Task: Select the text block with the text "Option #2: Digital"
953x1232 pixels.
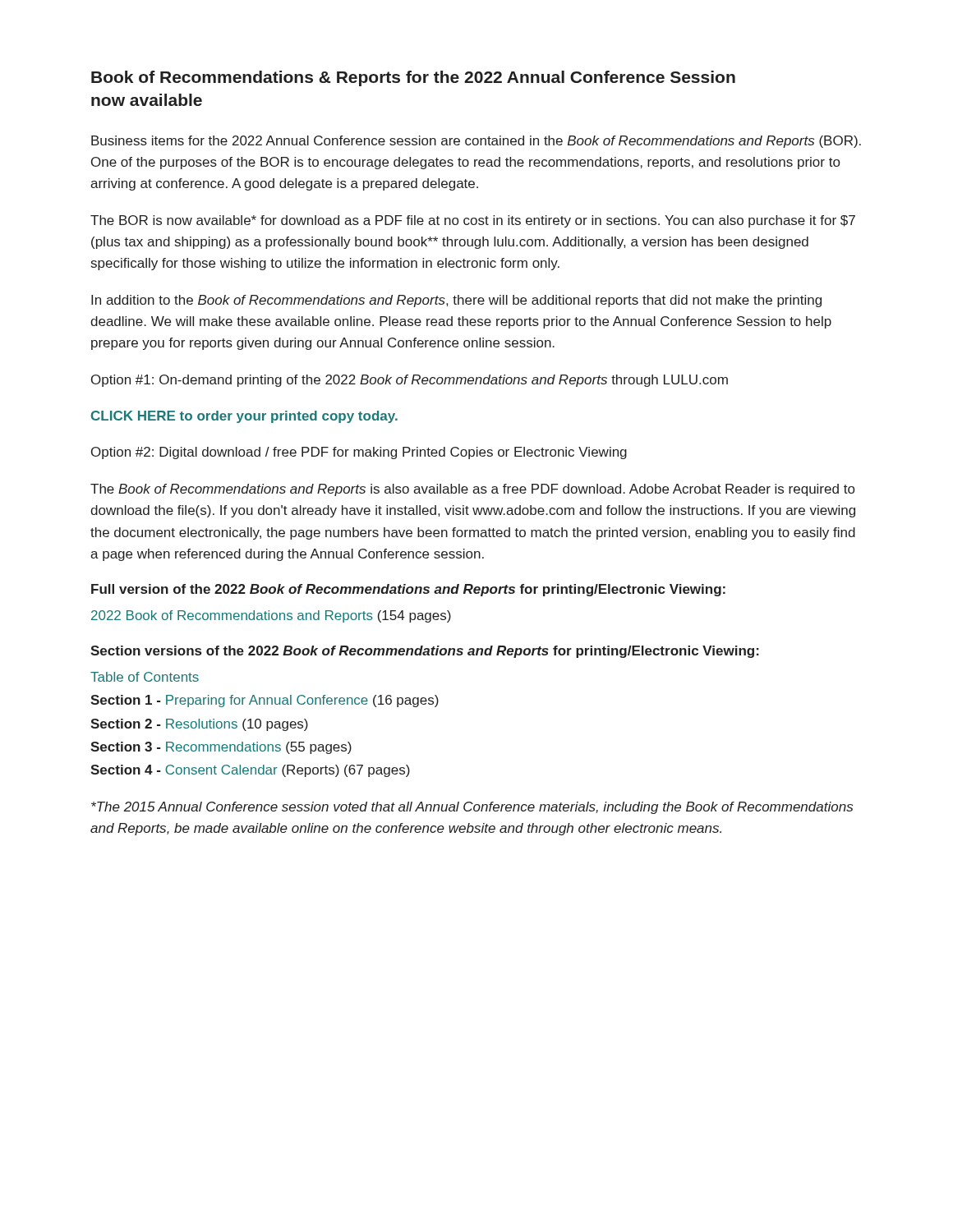Action: (x=359, y=453)
